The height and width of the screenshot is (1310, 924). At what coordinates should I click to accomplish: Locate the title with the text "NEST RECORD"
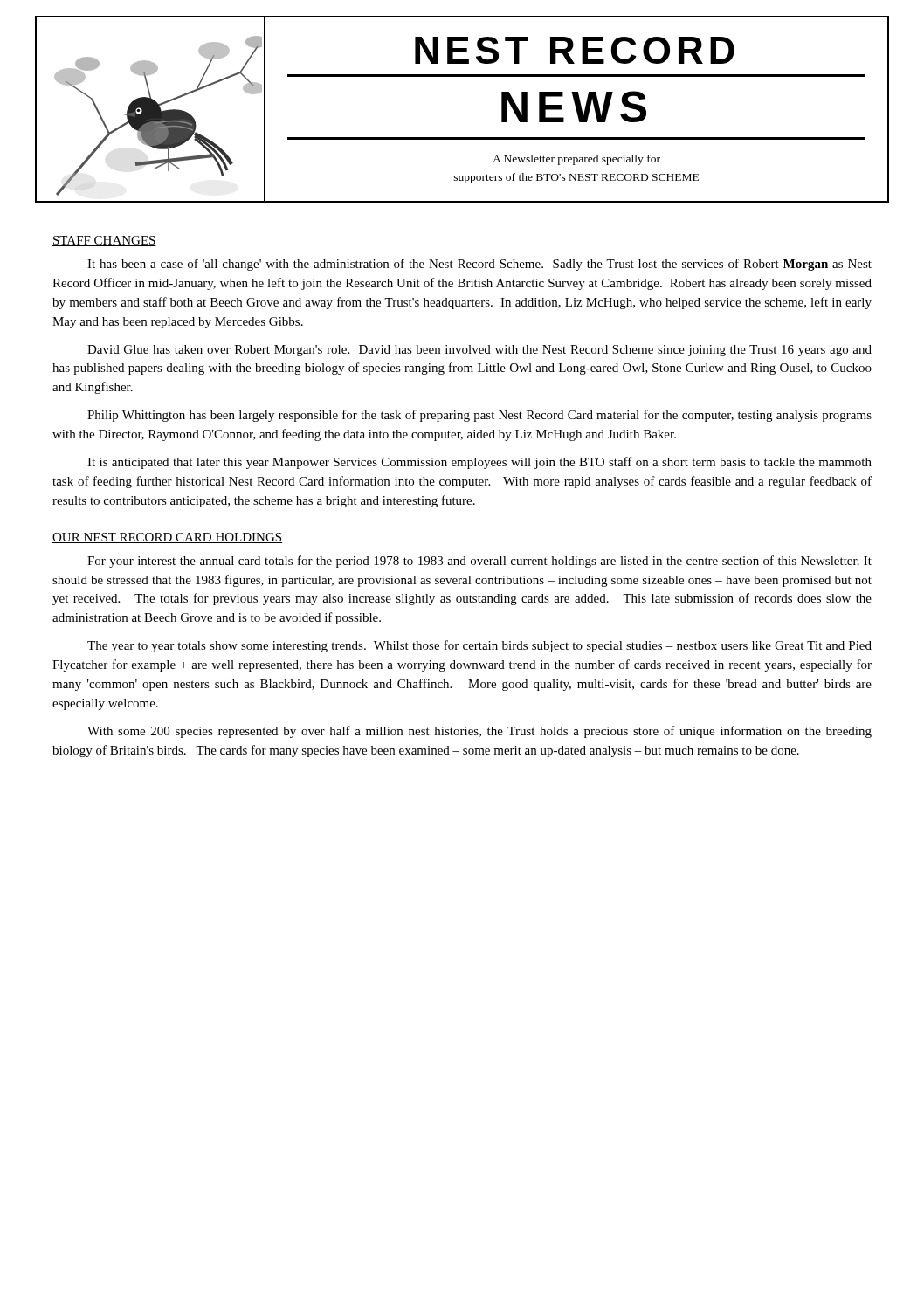576,52
